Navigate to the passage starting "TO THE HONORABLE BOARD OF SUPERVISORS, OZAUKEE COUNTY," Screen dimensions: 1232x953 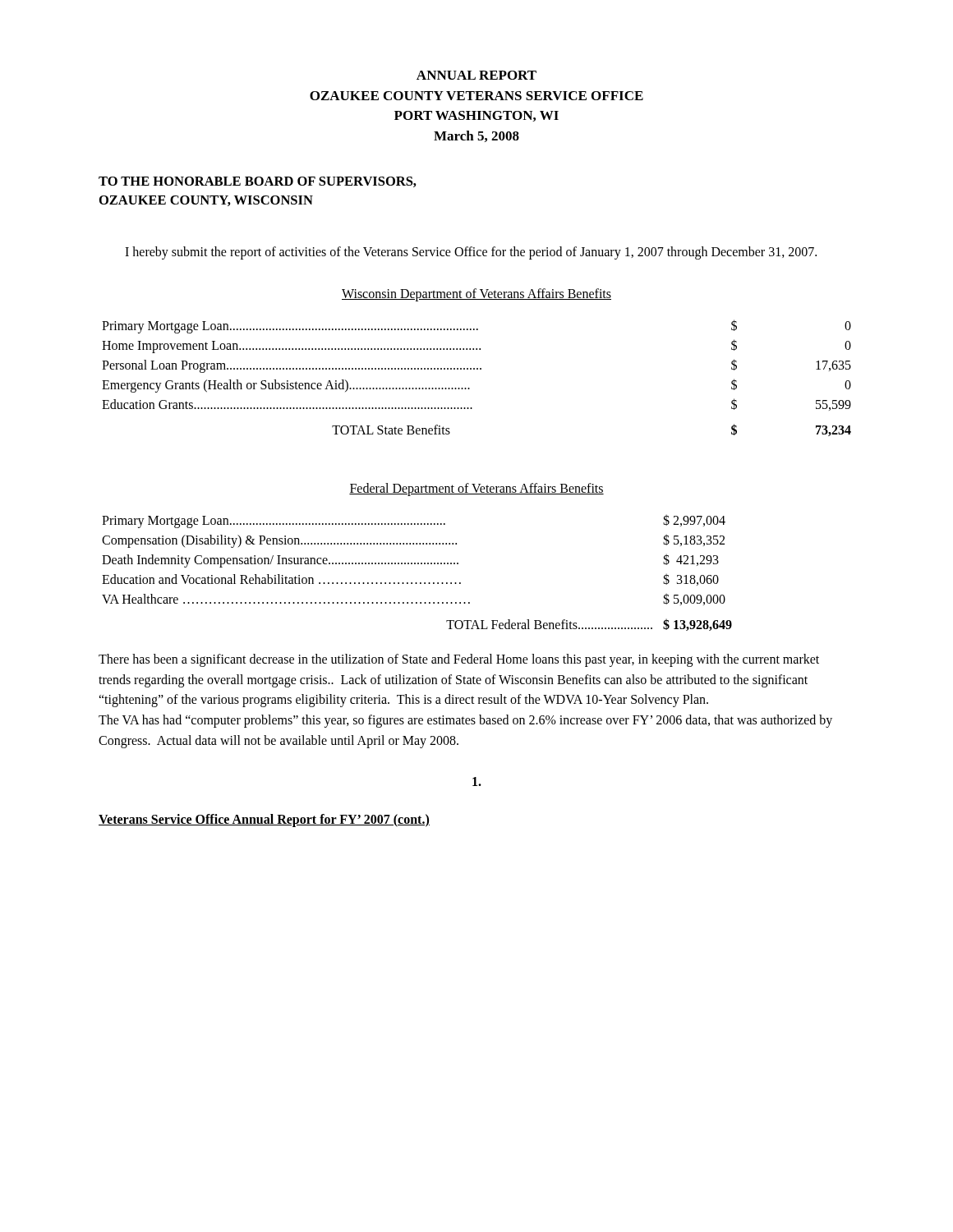[x=258, y=182]
